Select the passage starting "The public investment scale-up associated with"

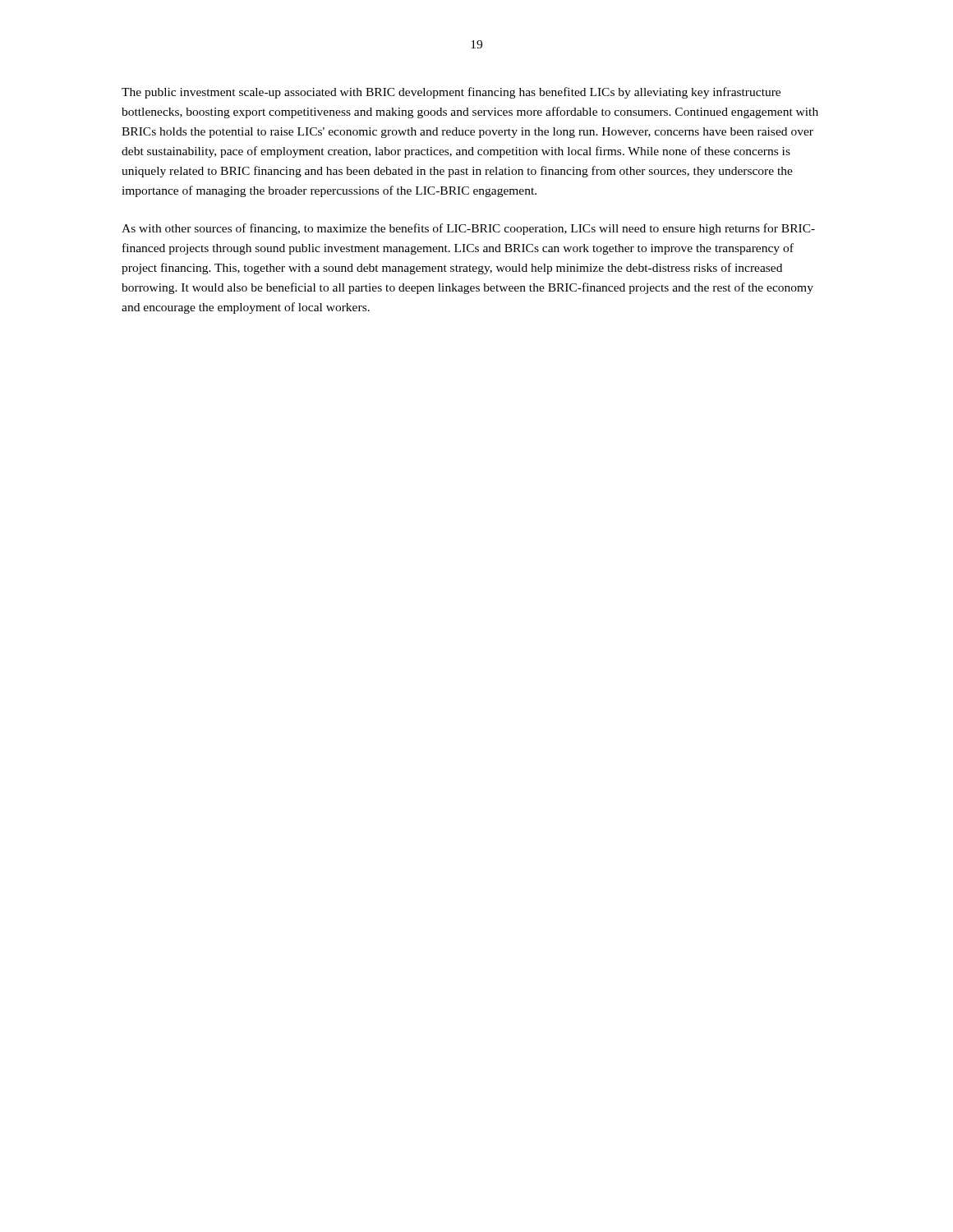470,141
